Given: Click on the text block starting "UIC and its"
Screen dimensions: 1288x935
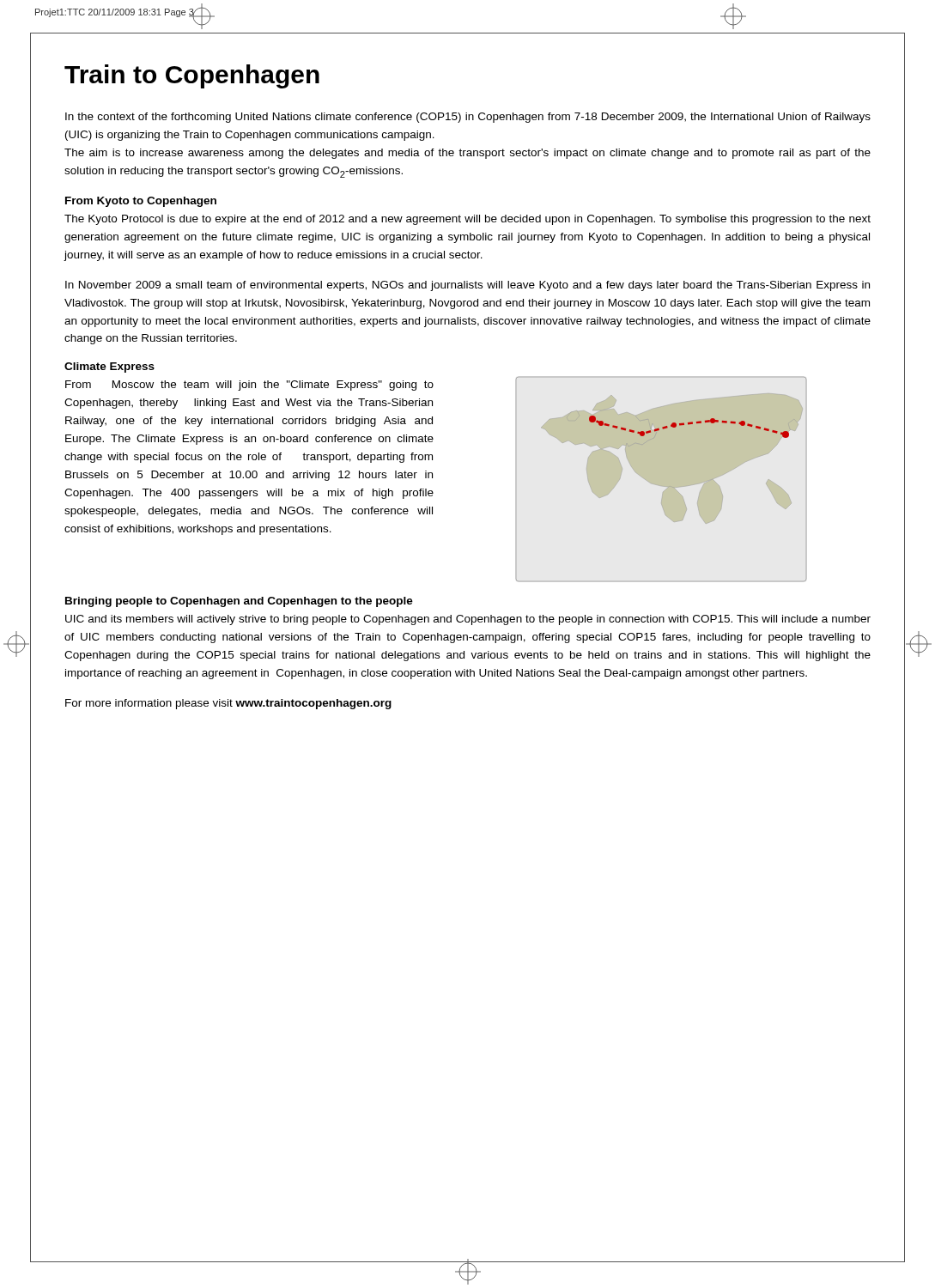Looking at the screenshot, I should click(x=468, y=646).
